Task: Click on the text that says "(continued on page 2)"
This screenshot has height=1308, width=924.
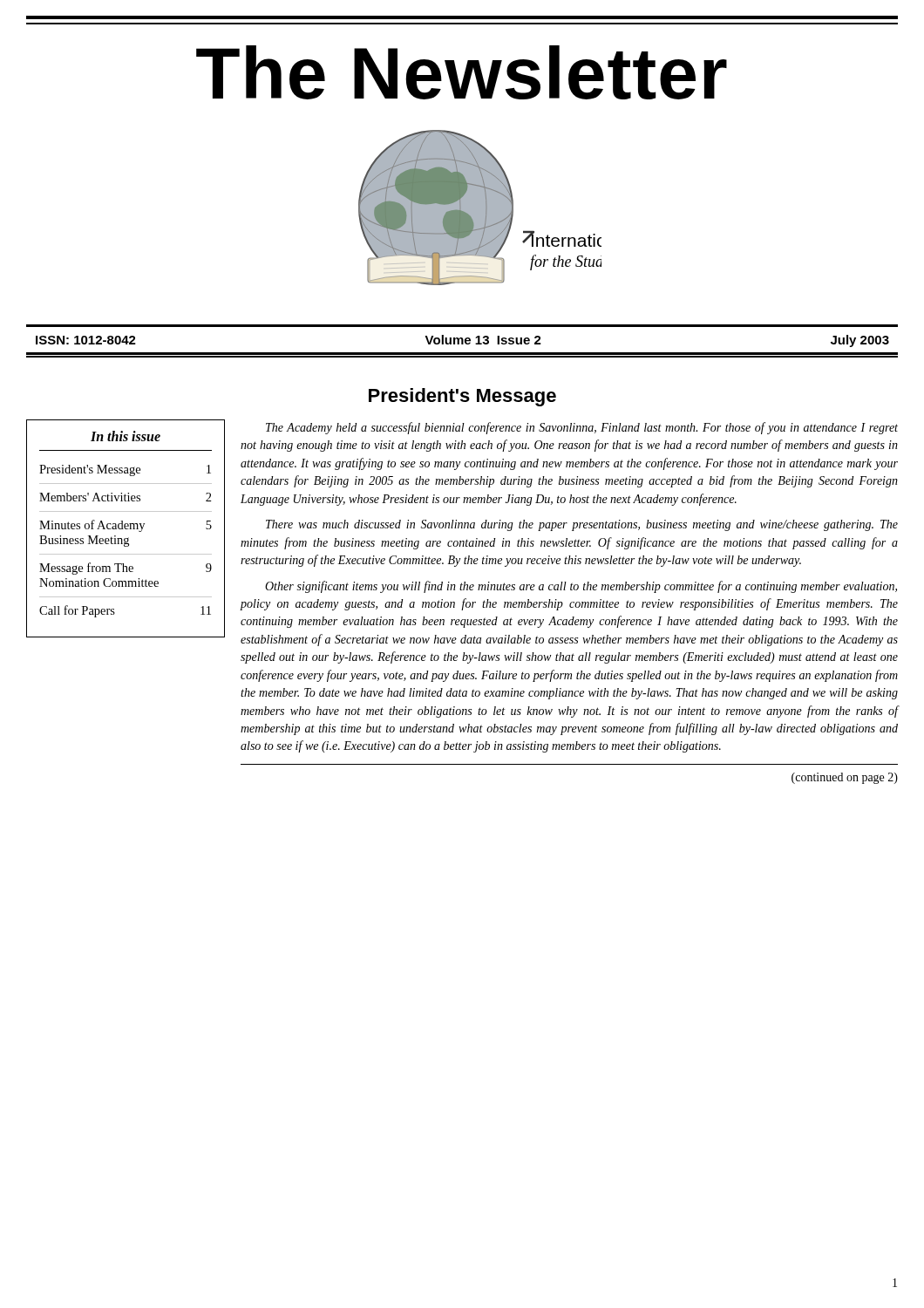Action: 844,777
